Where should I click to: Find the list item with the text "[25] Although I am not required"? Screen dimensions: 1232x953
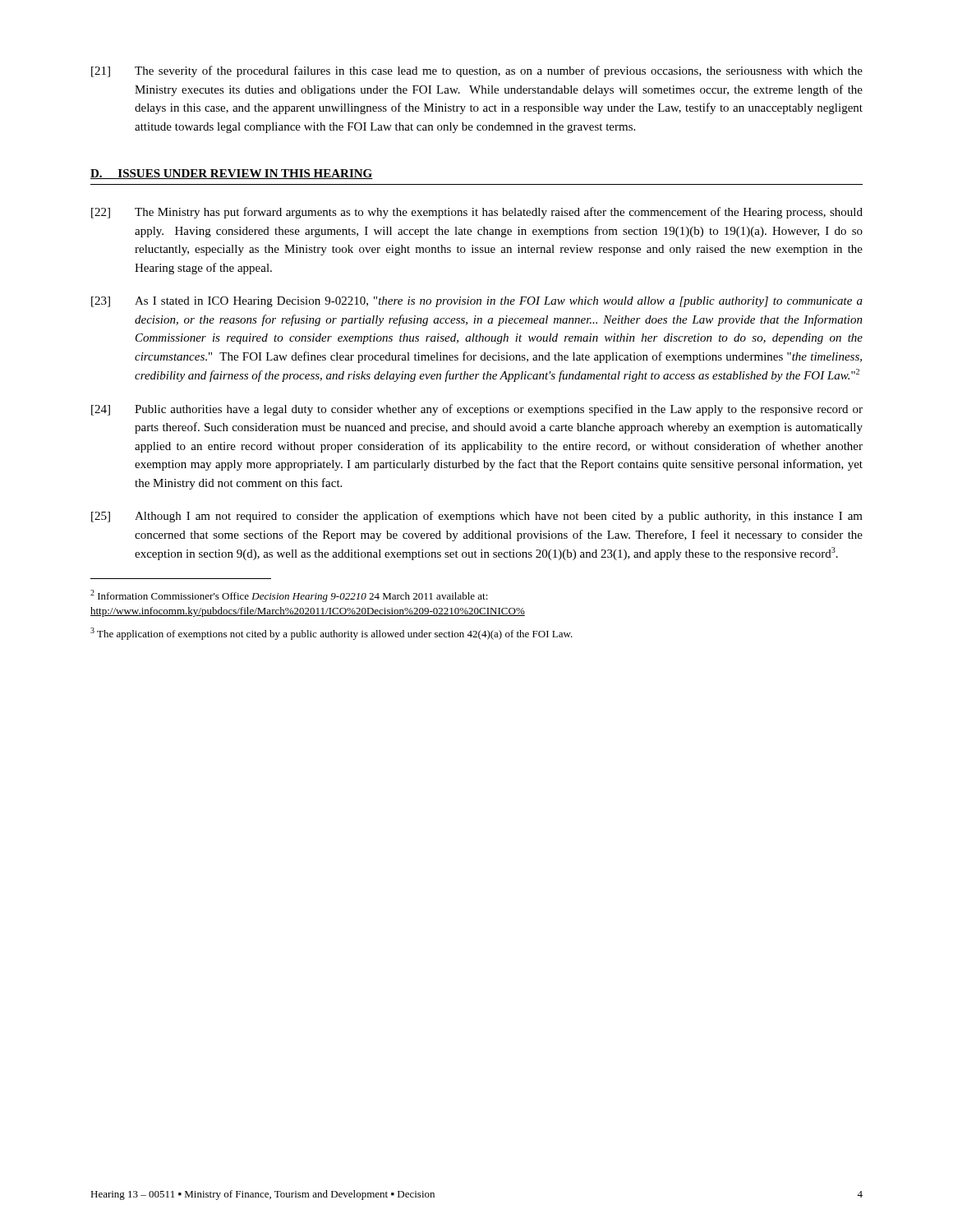(476, 535)
